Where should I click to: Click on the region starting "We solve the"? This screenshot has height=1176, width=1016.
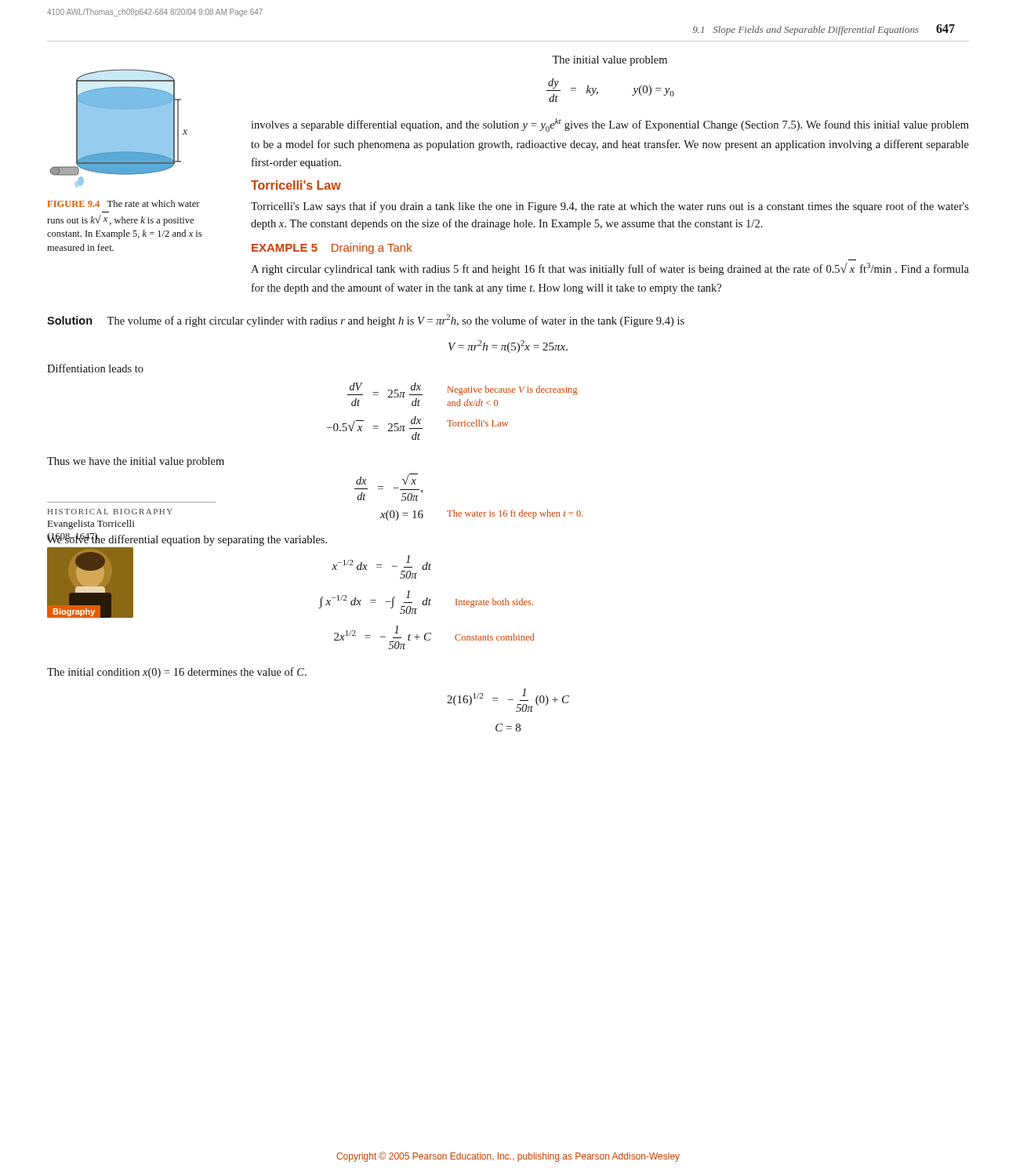(x=187, y=539)
